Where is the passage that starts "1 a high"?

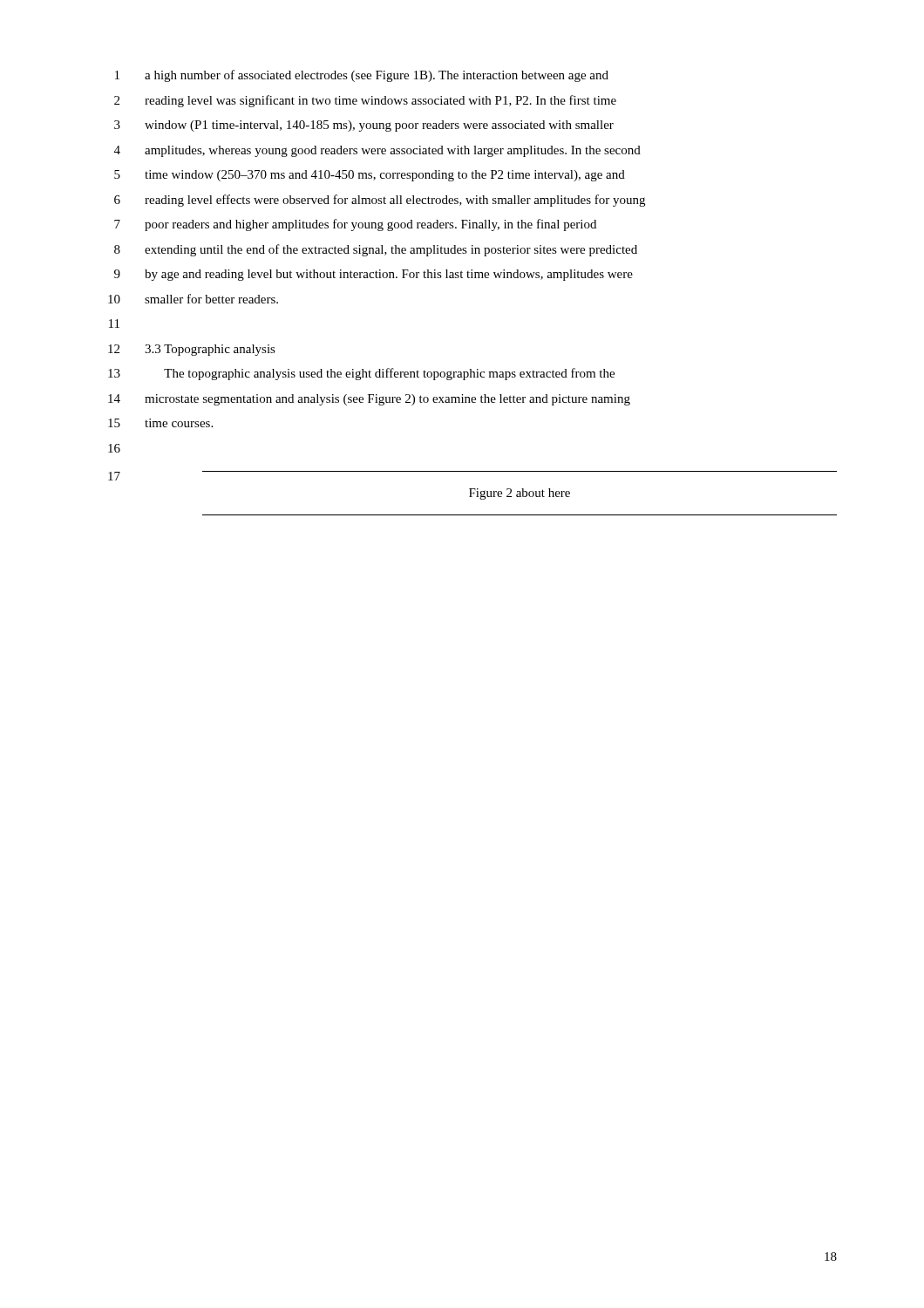point(462,75)
